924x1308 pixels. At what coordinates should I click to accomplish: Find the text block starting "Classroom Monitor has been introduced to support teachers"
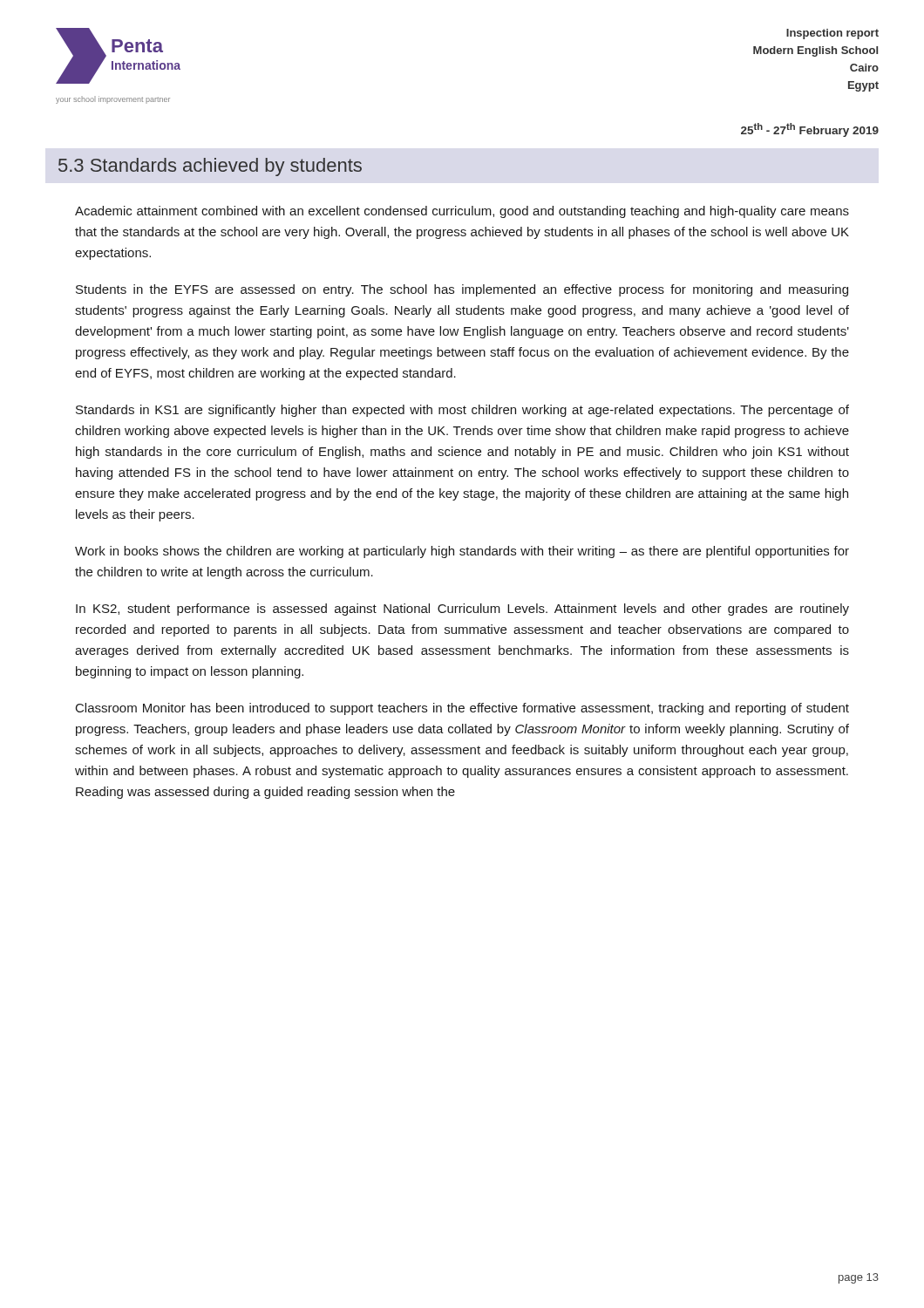pyautogui.click(x=462, y=749)
